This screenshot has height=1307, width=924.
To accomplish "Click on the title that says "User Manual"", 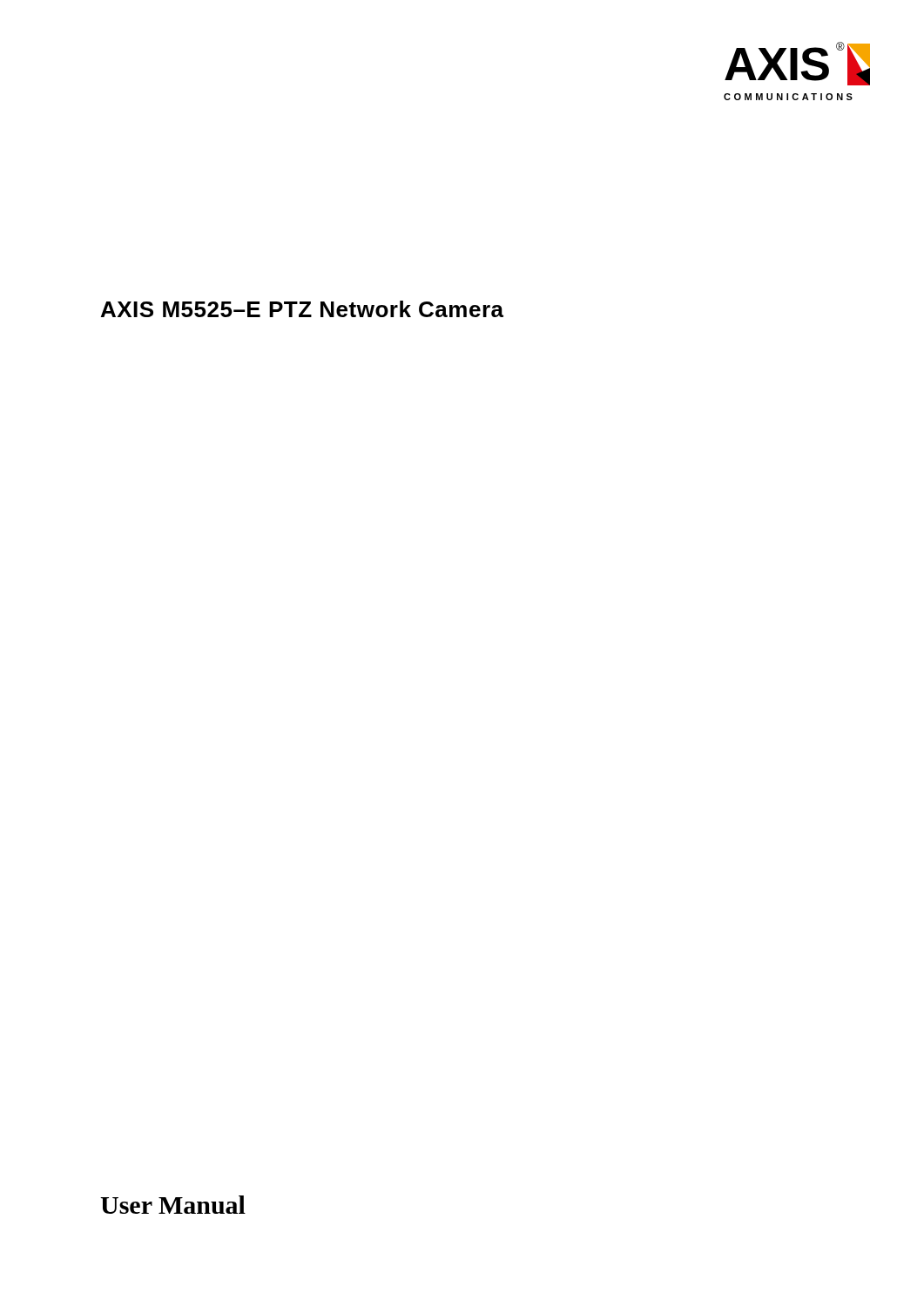I will (173, 1205).
